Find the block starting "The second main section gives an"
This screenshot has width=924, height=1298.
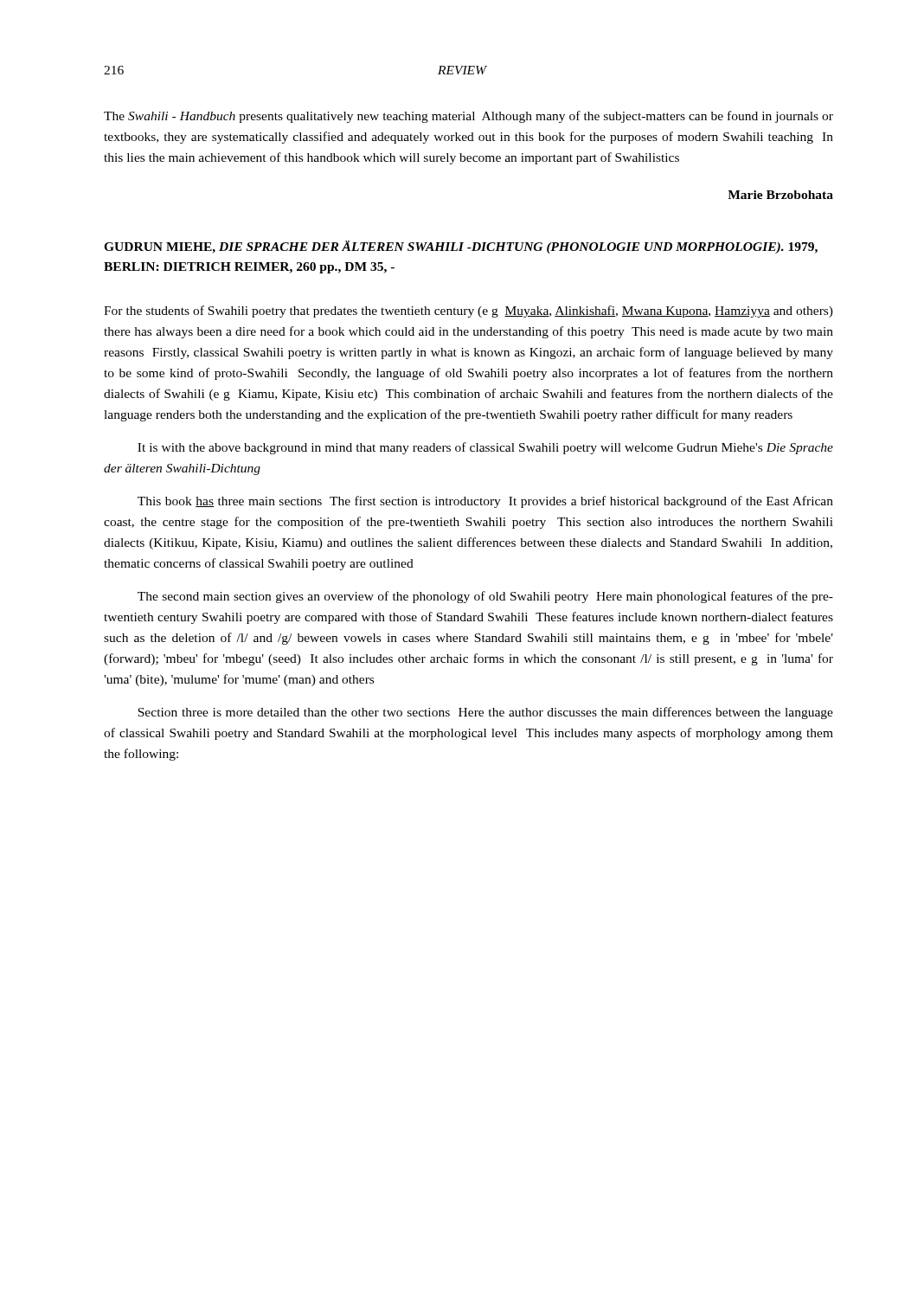coord(469,638)
